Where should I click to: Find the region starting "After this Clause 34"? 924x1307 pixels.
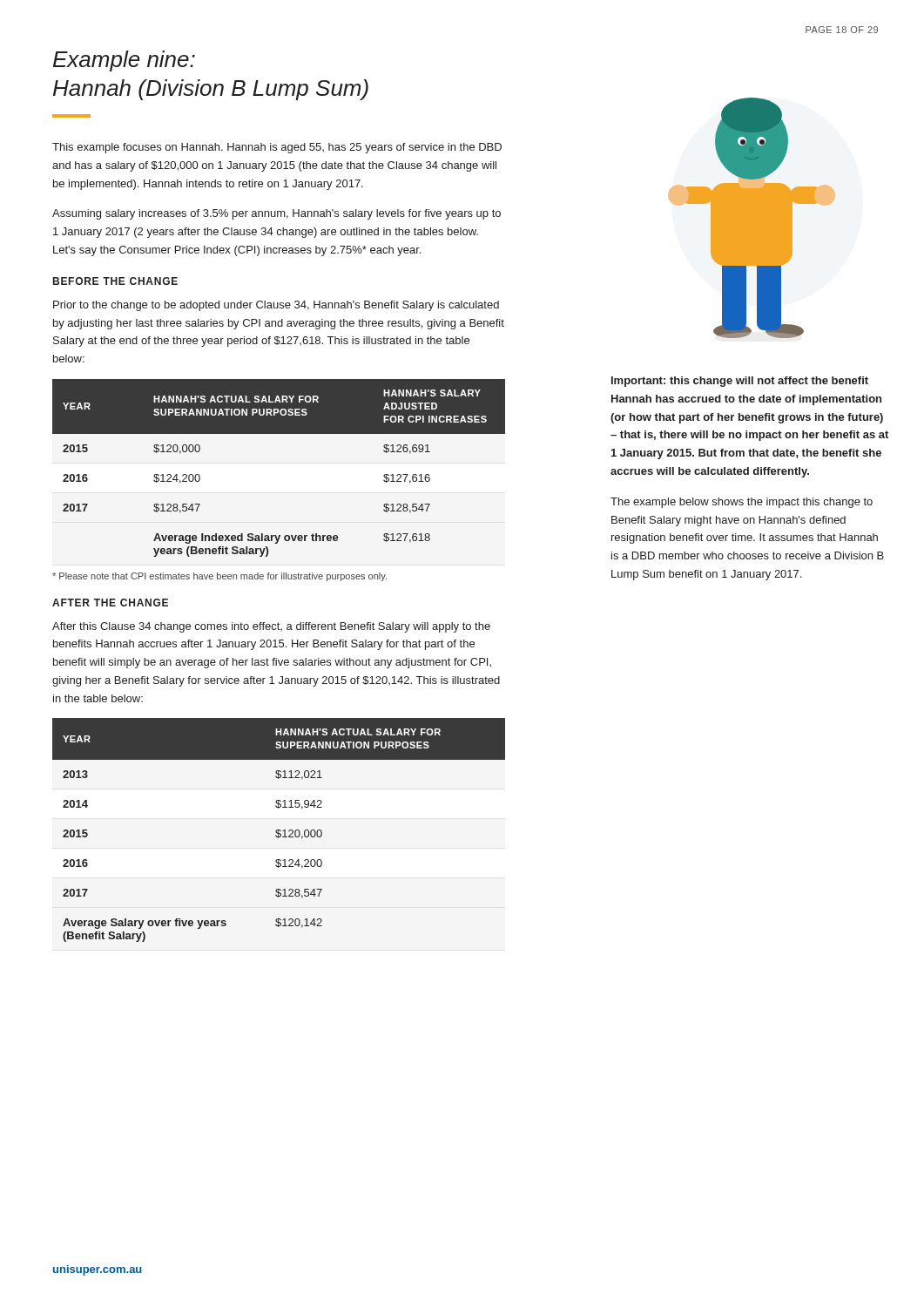(x=276, y=662)
